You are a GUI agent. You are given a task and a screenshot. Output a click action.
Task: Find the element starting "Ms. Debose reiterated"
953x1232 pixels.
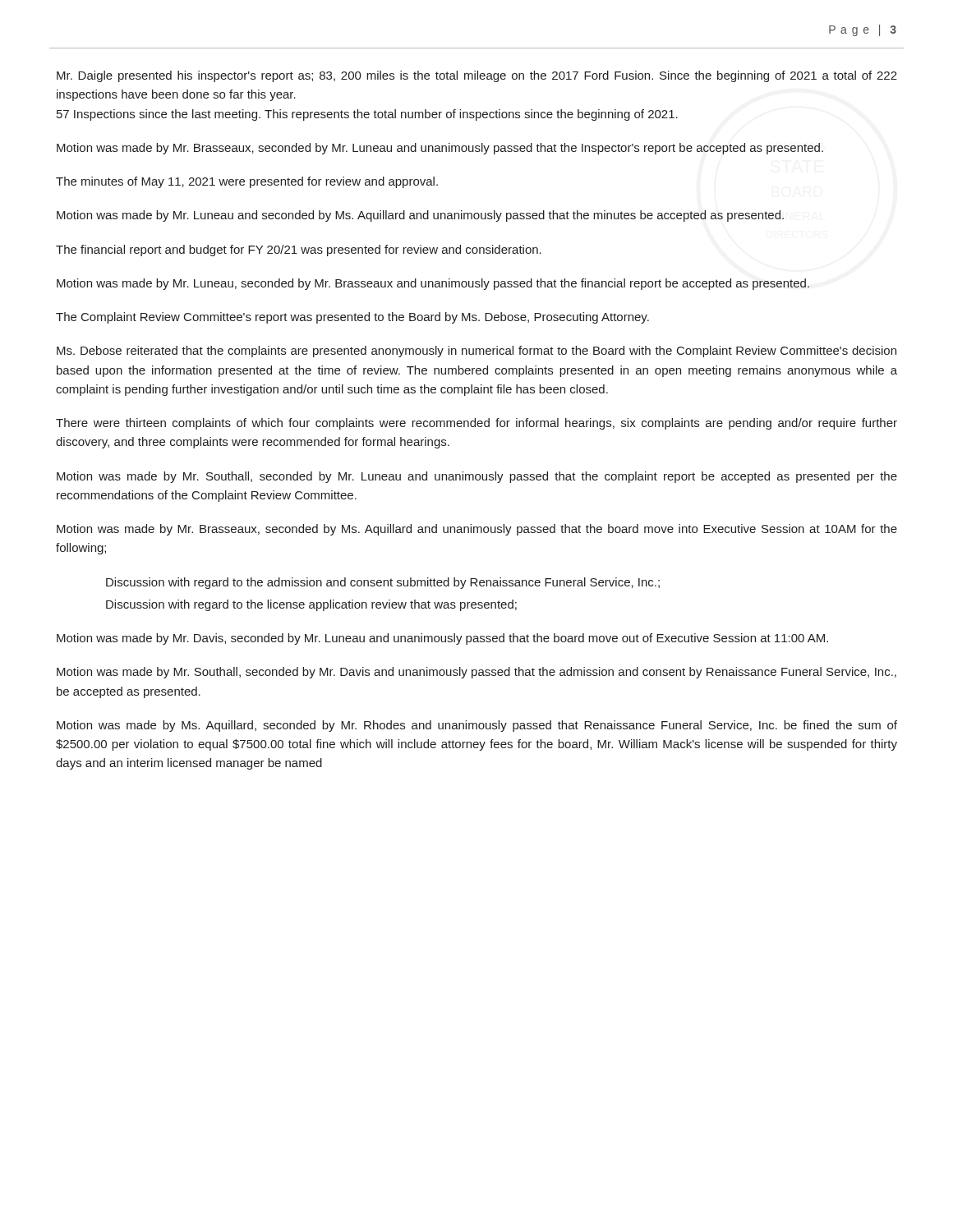(476, 370)
